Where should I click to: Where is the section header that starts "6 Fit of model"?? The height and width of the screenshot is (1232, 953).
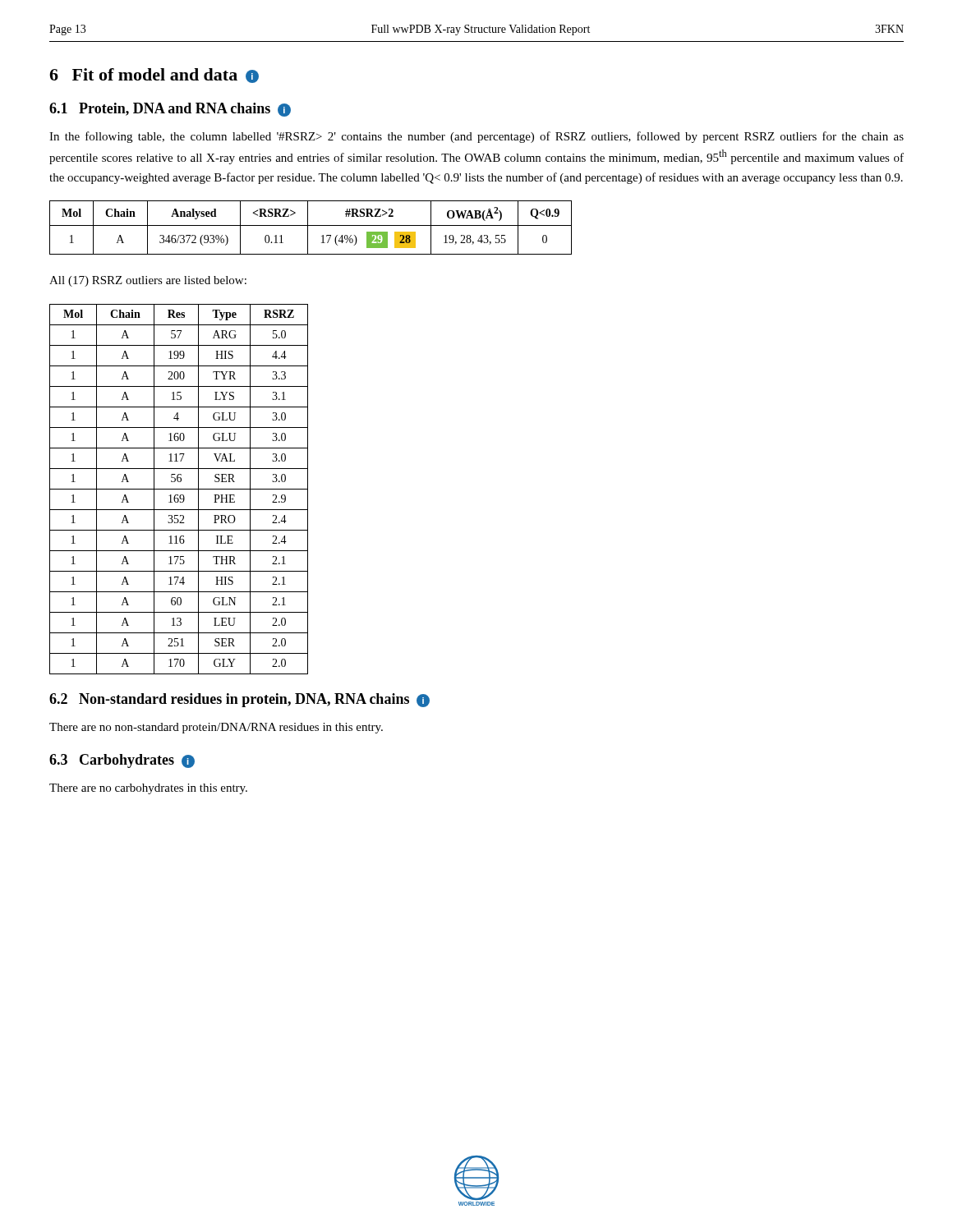(x=154, y=76)
